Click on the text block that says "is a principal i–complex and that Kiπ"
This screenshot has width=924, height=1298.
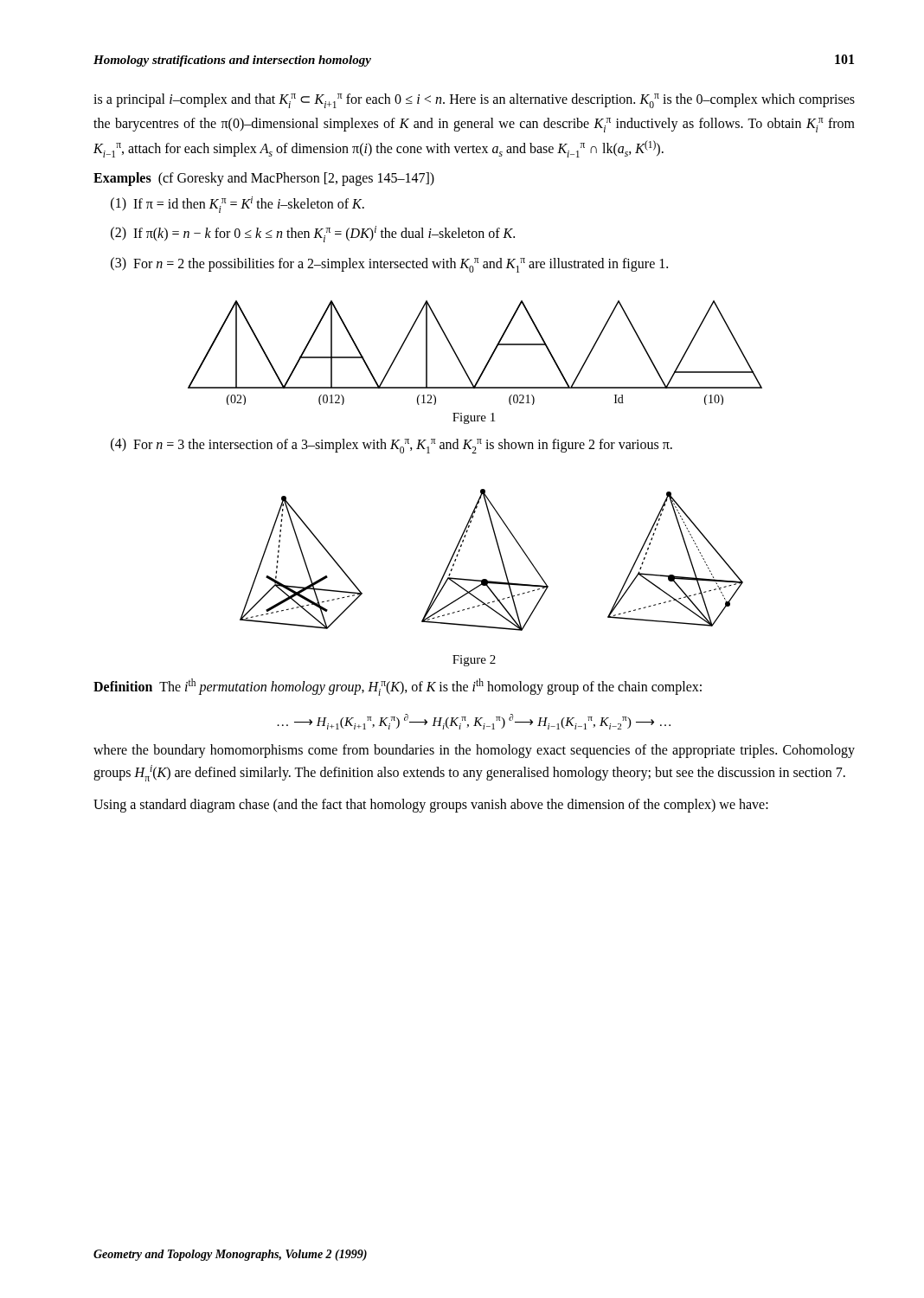474,125
